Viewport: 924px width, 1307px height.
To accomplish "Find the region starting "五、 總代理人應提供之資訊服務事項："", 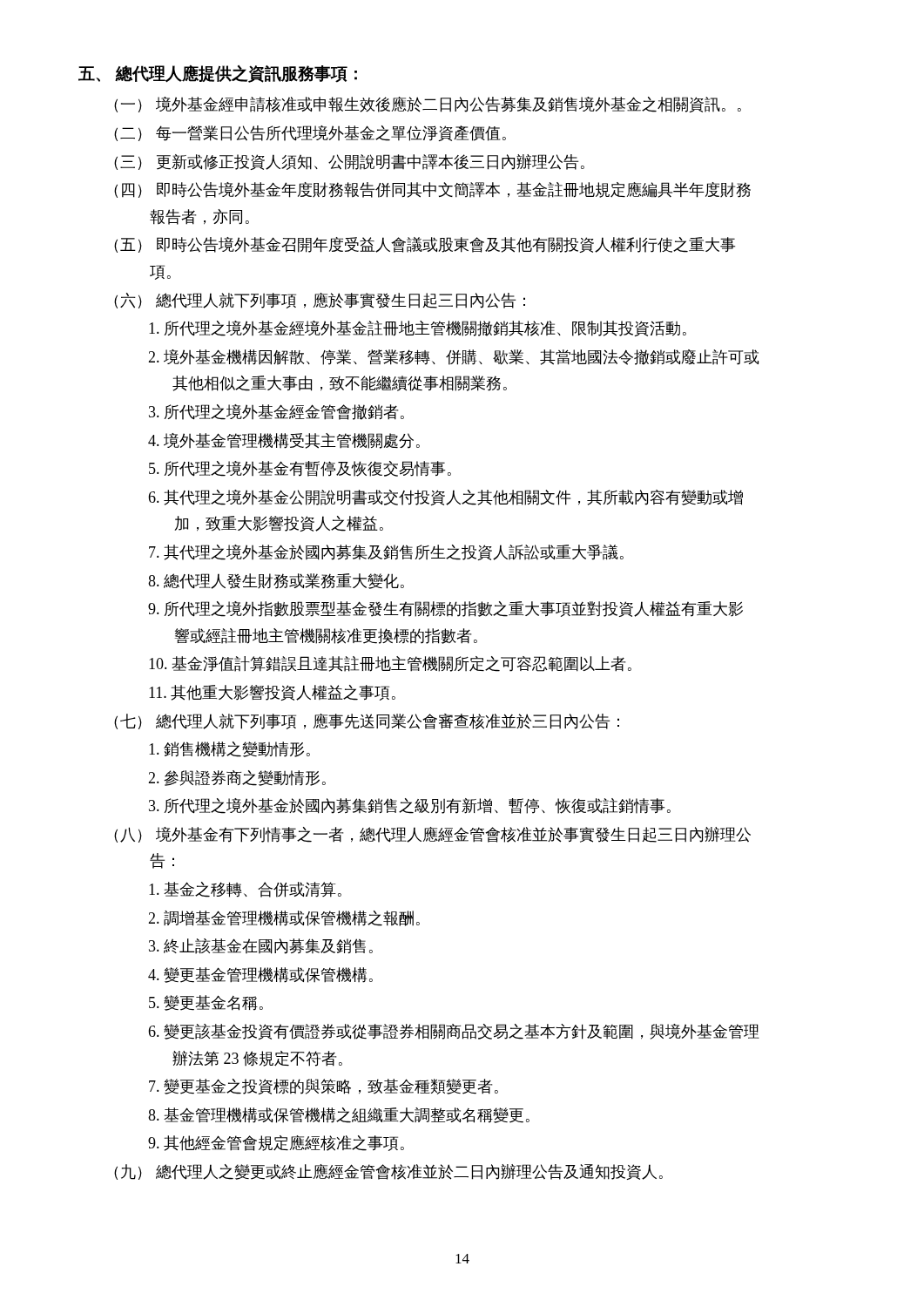I will tap(221, 74).
